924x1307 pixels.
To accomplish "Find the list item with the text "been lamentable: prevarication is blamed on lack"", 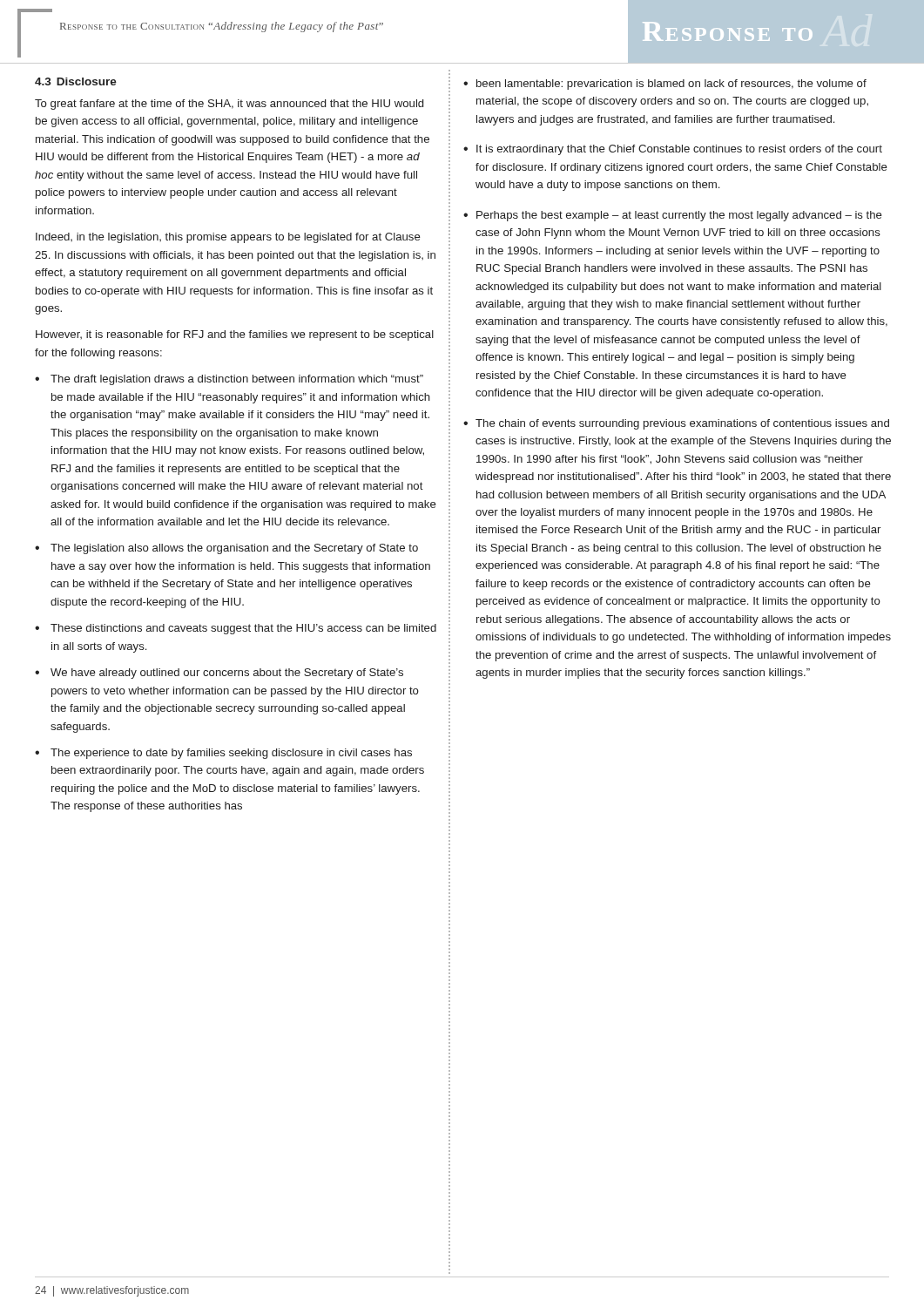I will pyautogui.click(x=672, y=101).
